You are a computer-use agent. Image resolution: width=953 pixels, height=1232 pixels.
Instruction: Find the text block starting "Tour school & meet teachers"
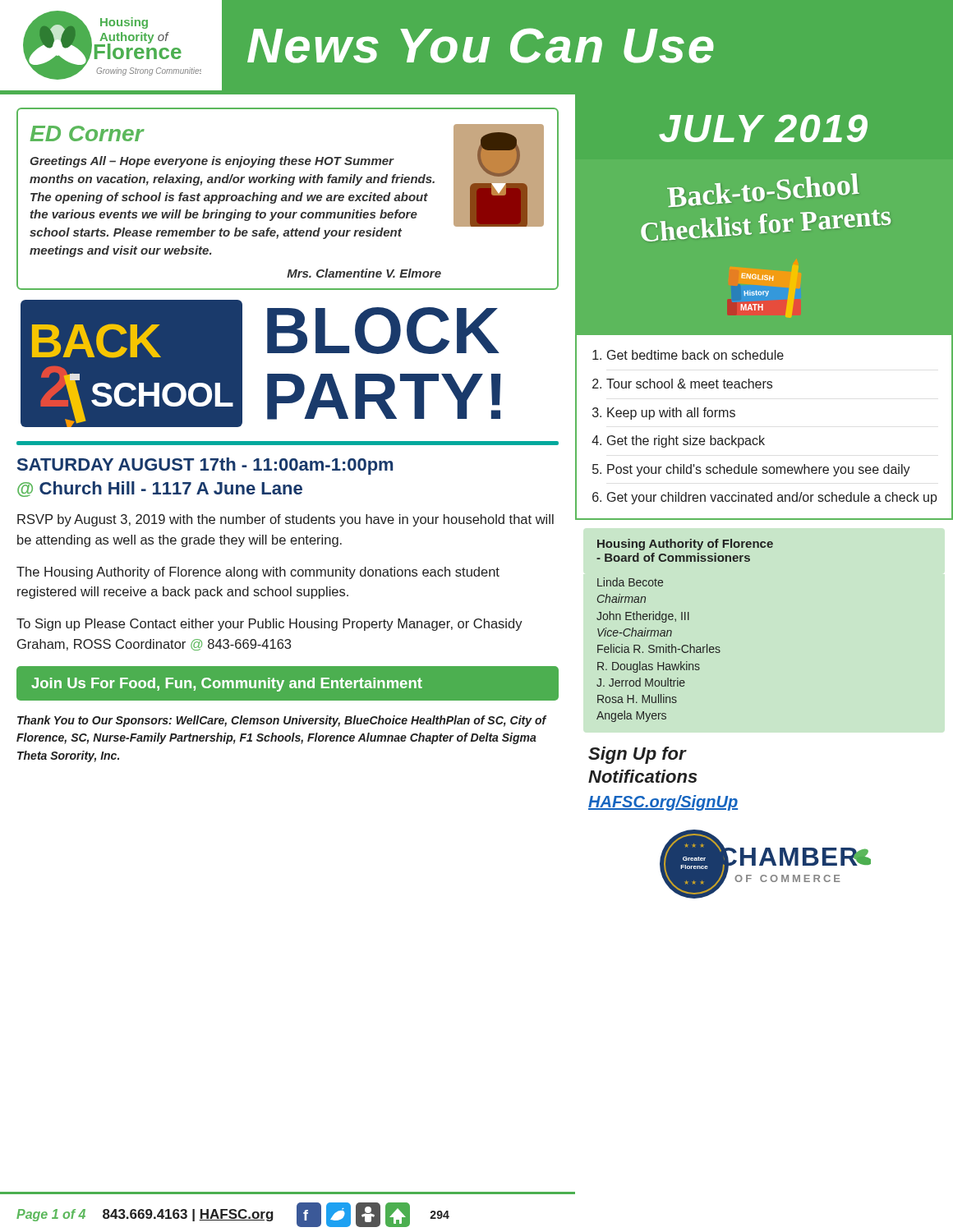pos(690,384)
